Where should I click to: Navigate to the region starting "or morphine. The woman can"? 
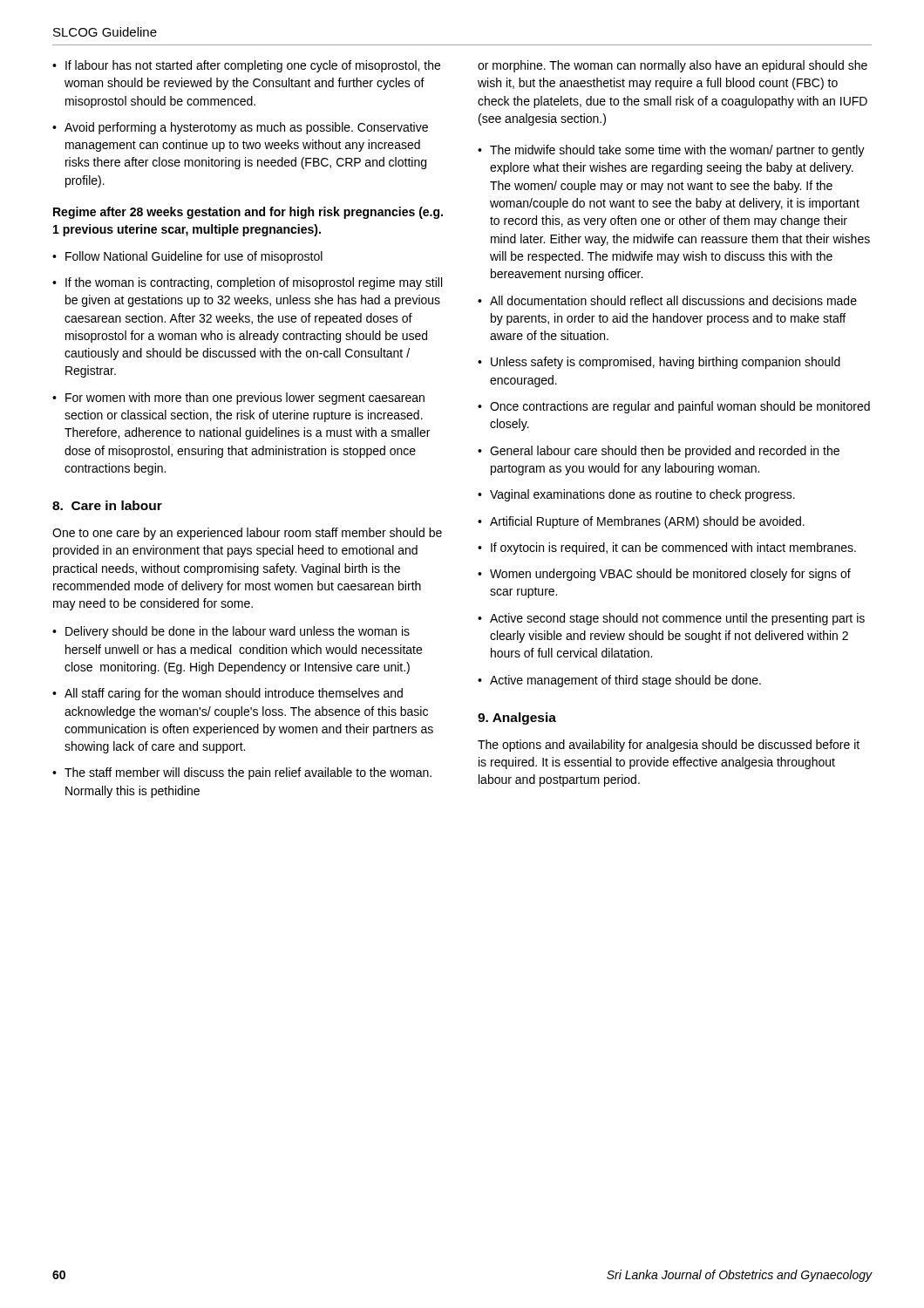click(x=673, y=92)
